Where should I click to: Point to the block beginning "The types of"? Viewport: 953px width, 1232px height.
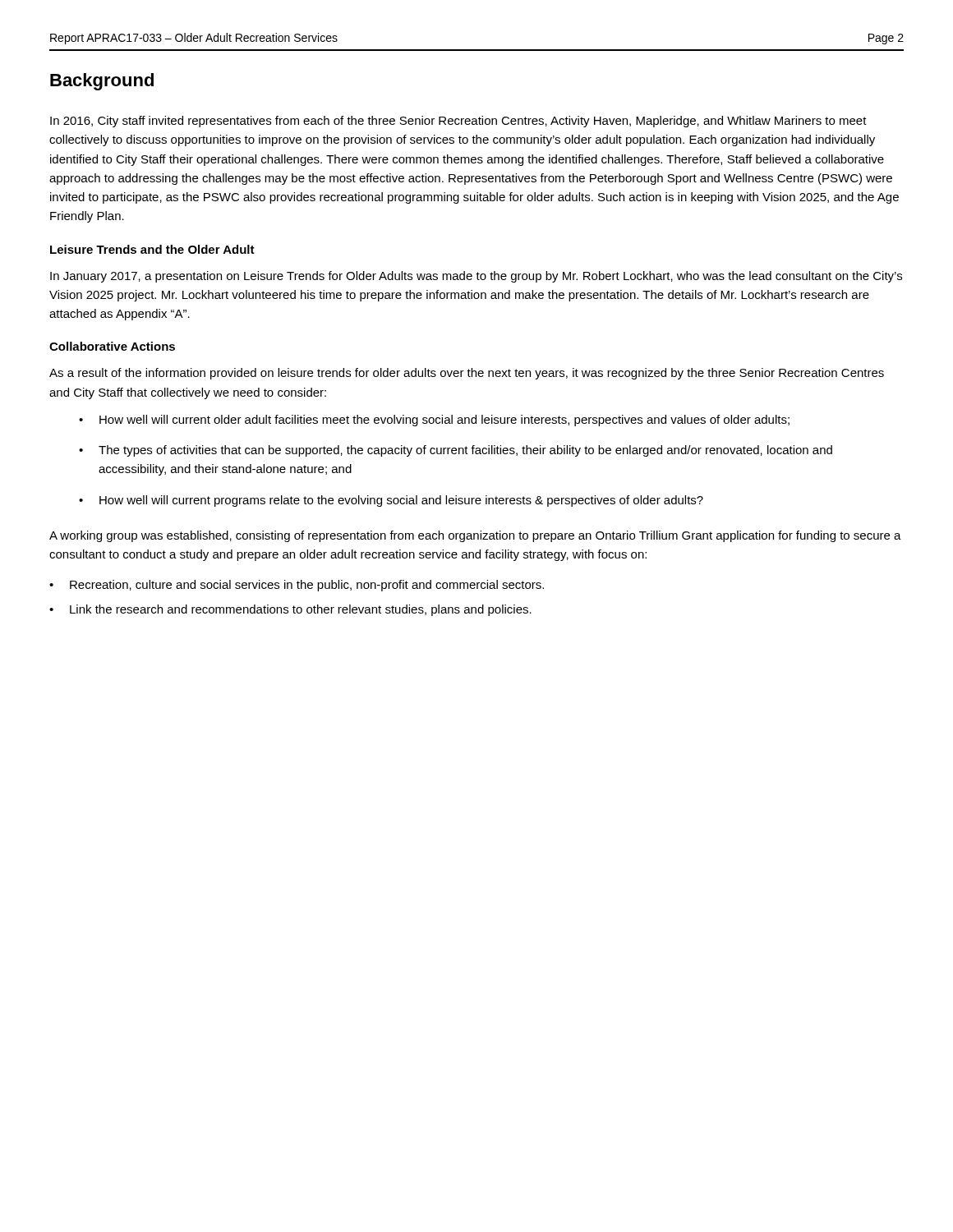[466, 459]
